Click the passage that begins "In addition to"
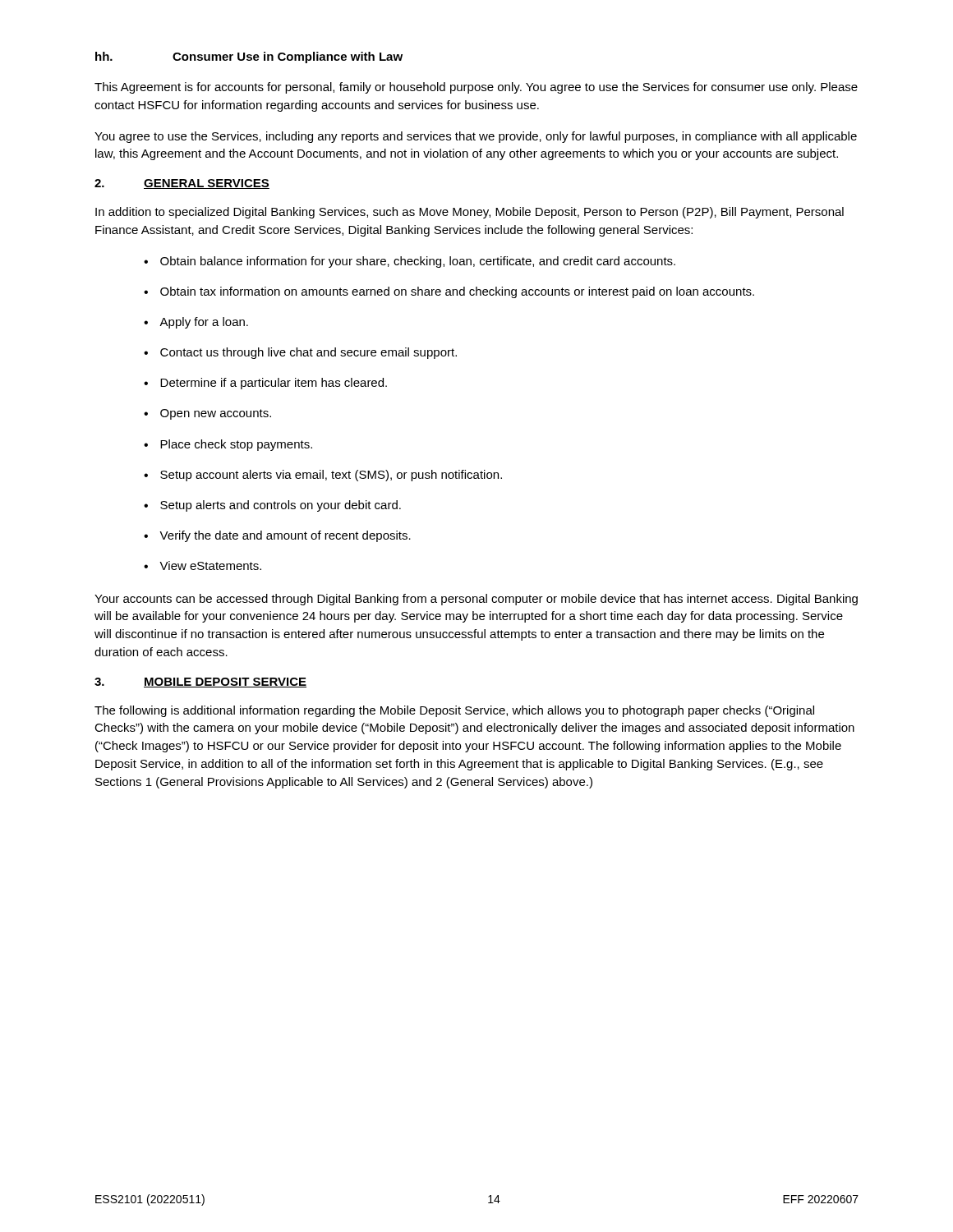 pos(476,221)
